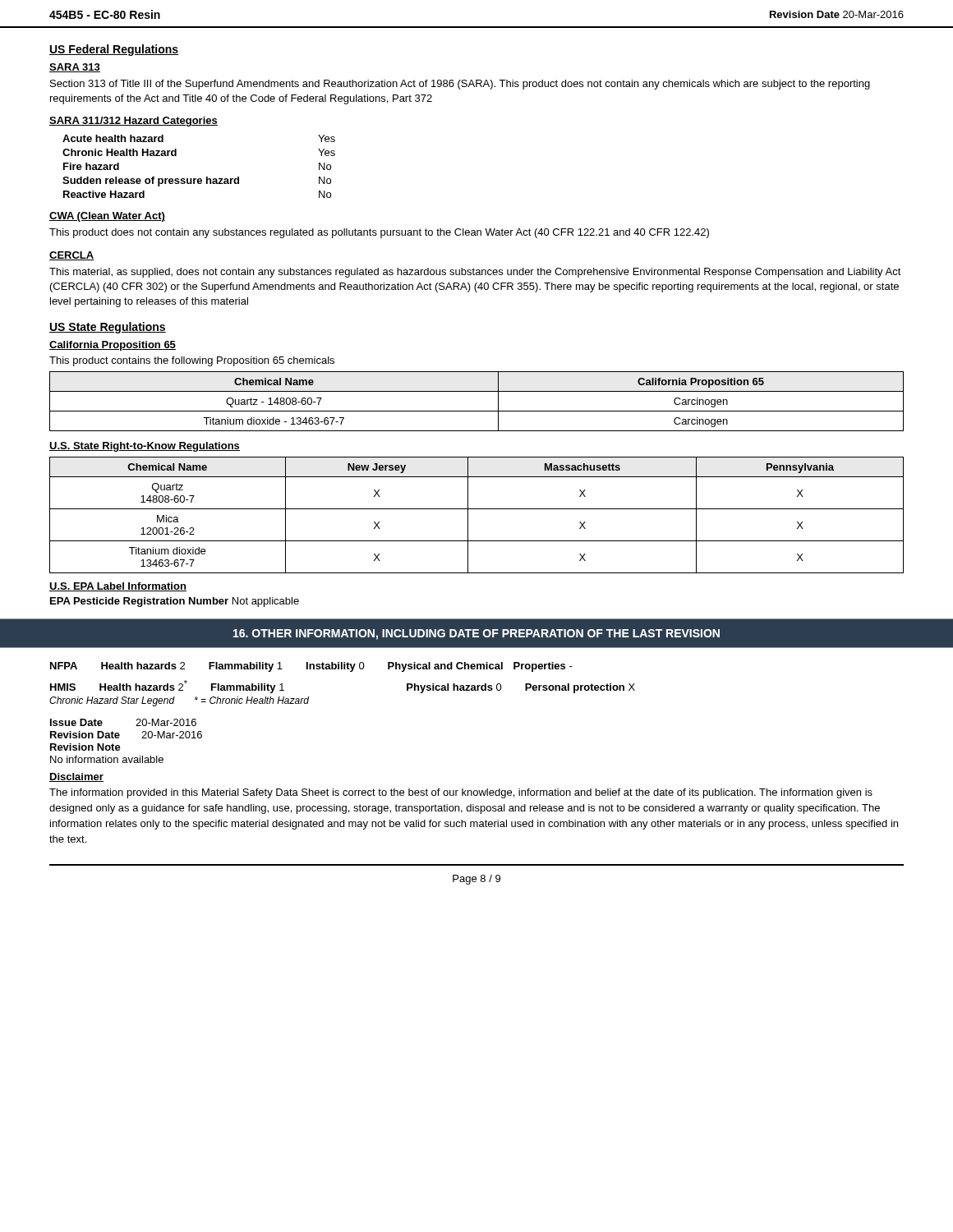Select the text block starting "CWA (Clean Water Act)"
Image resolution: width=953 pixels, height=1232 pixels.
107,216
